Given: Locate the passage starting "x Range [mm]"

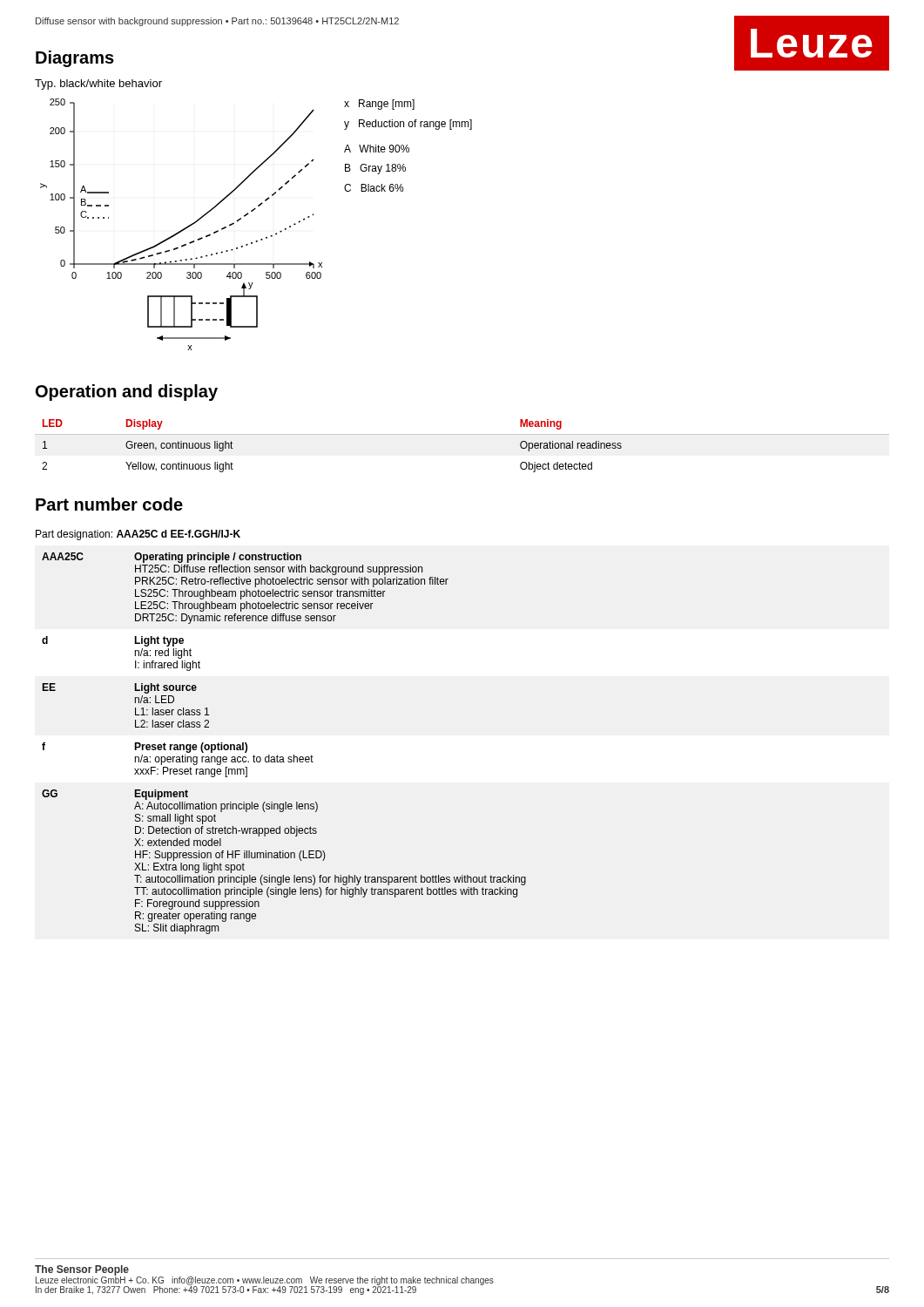Looking at the screenshot, I should [379, 105].
